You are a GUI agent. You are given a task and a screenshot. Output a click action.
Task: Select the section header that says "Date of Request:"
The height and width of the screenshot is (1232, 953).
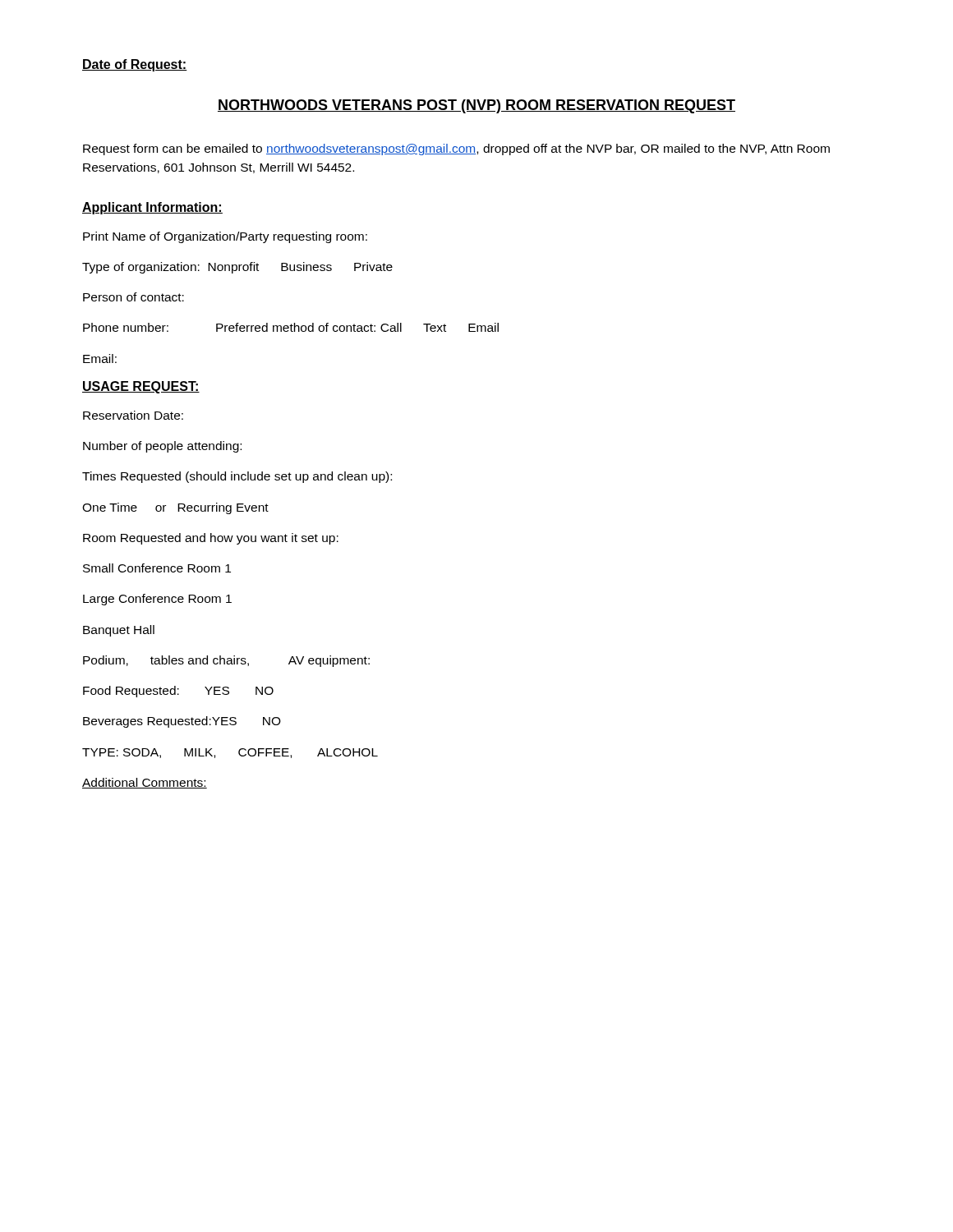pyautogui.click(x=134, y=64)
